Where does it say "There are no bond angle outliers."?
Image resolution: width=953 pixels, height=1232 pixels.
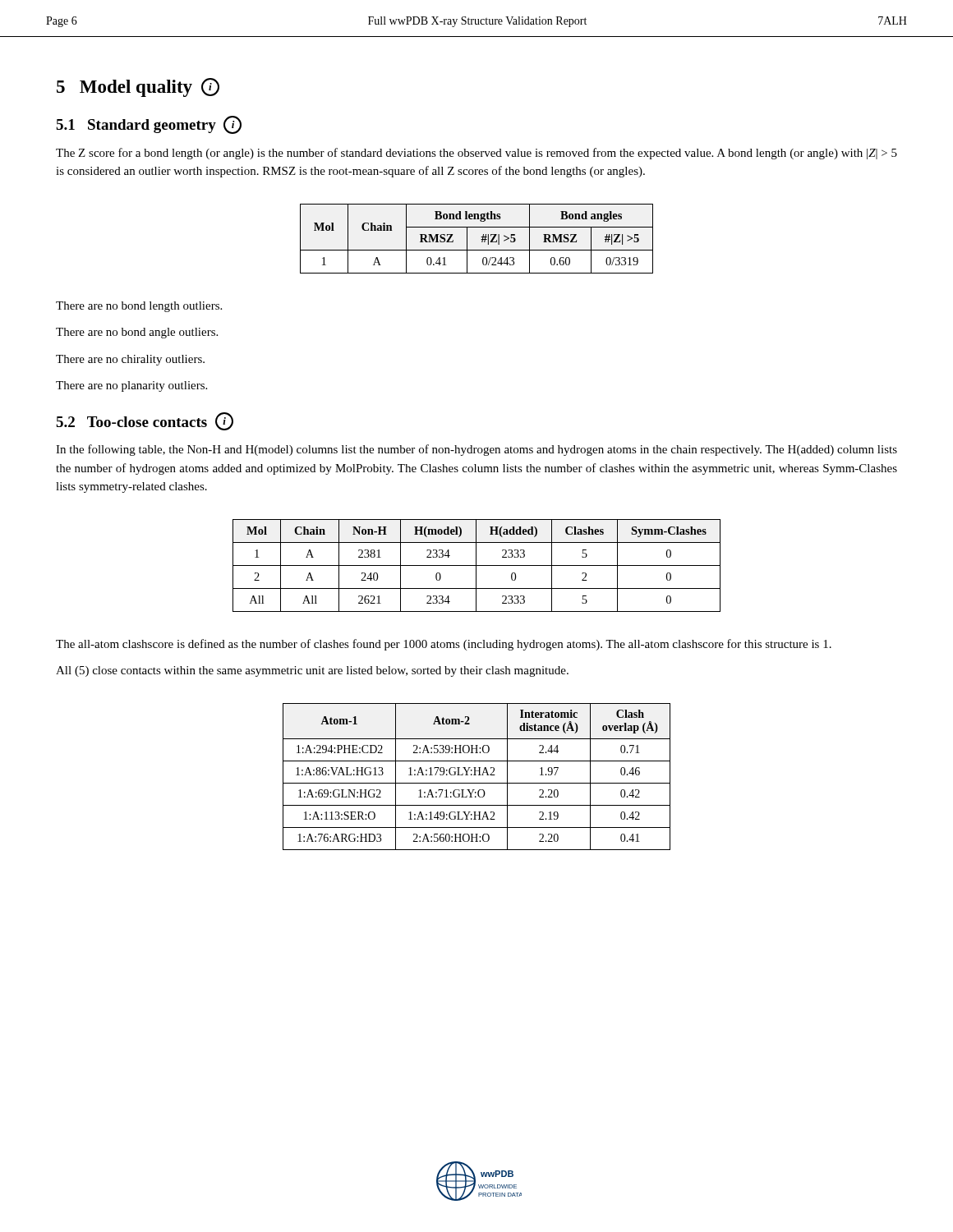click(x=137, y=333)
